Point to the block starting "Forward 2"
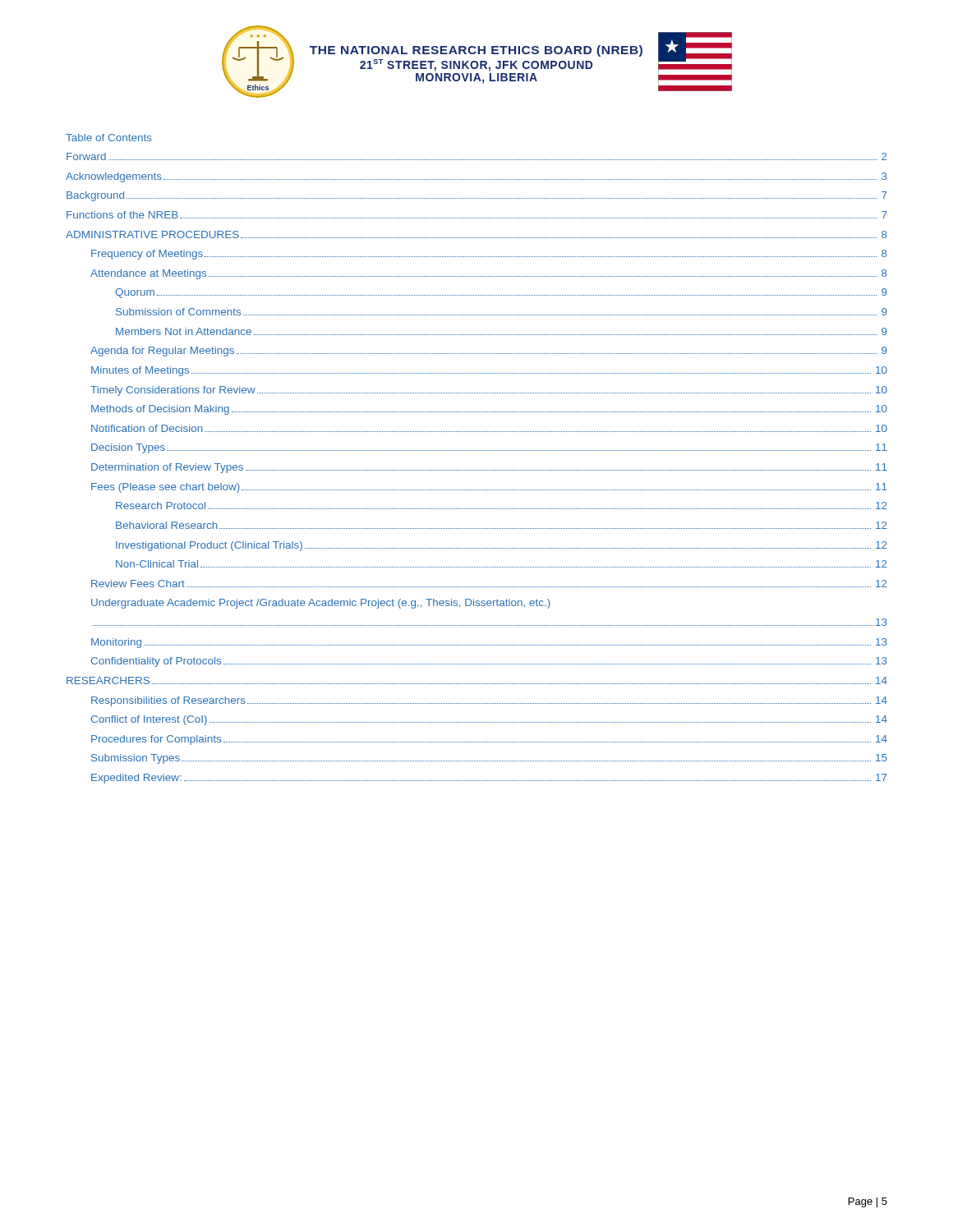Viewport: 953px width, 1232px height. tap(476, 157)
